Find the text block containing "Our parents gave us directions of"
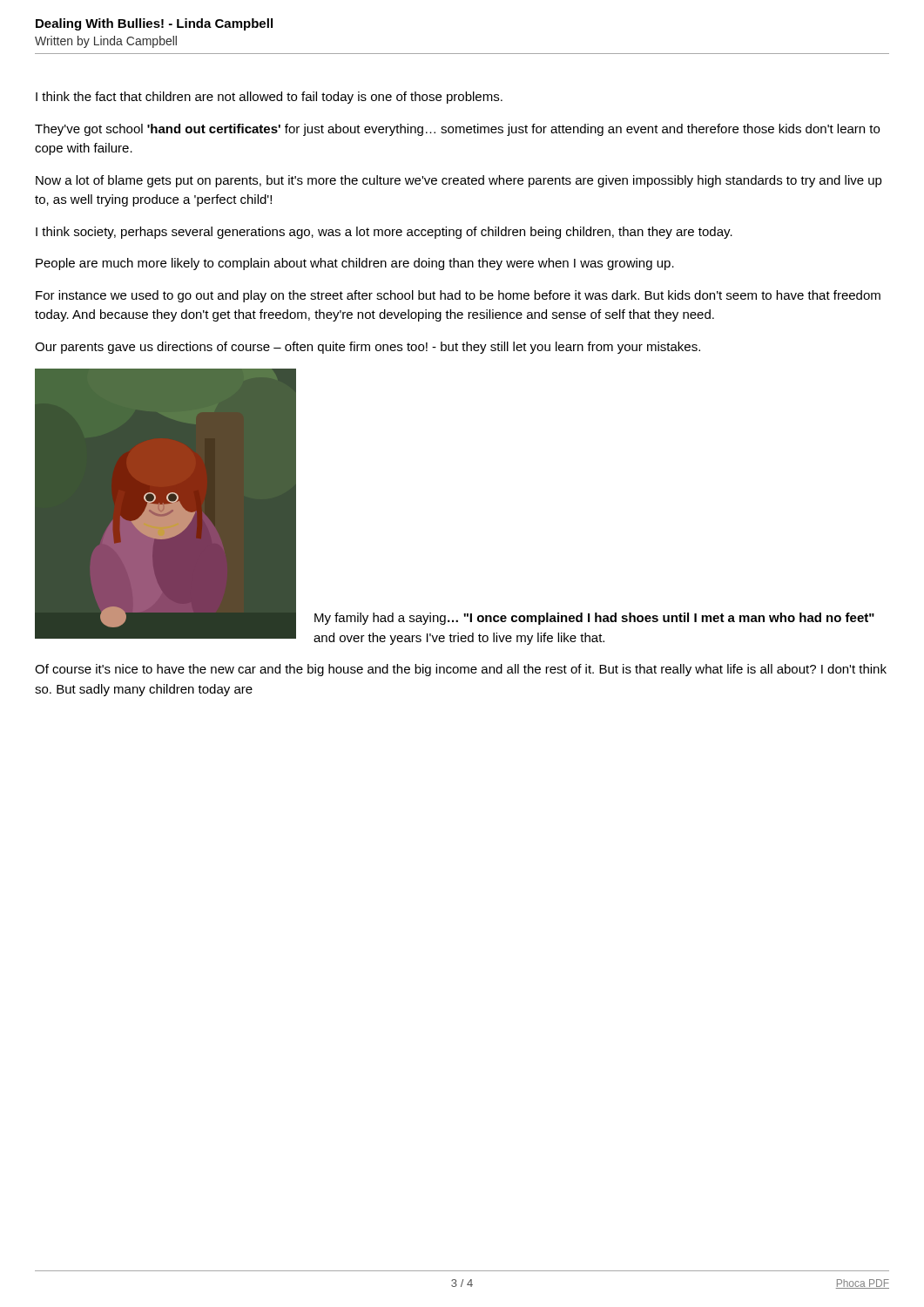Image resolution: width=924 pixels, height=1307 pixels. [368, 346]
